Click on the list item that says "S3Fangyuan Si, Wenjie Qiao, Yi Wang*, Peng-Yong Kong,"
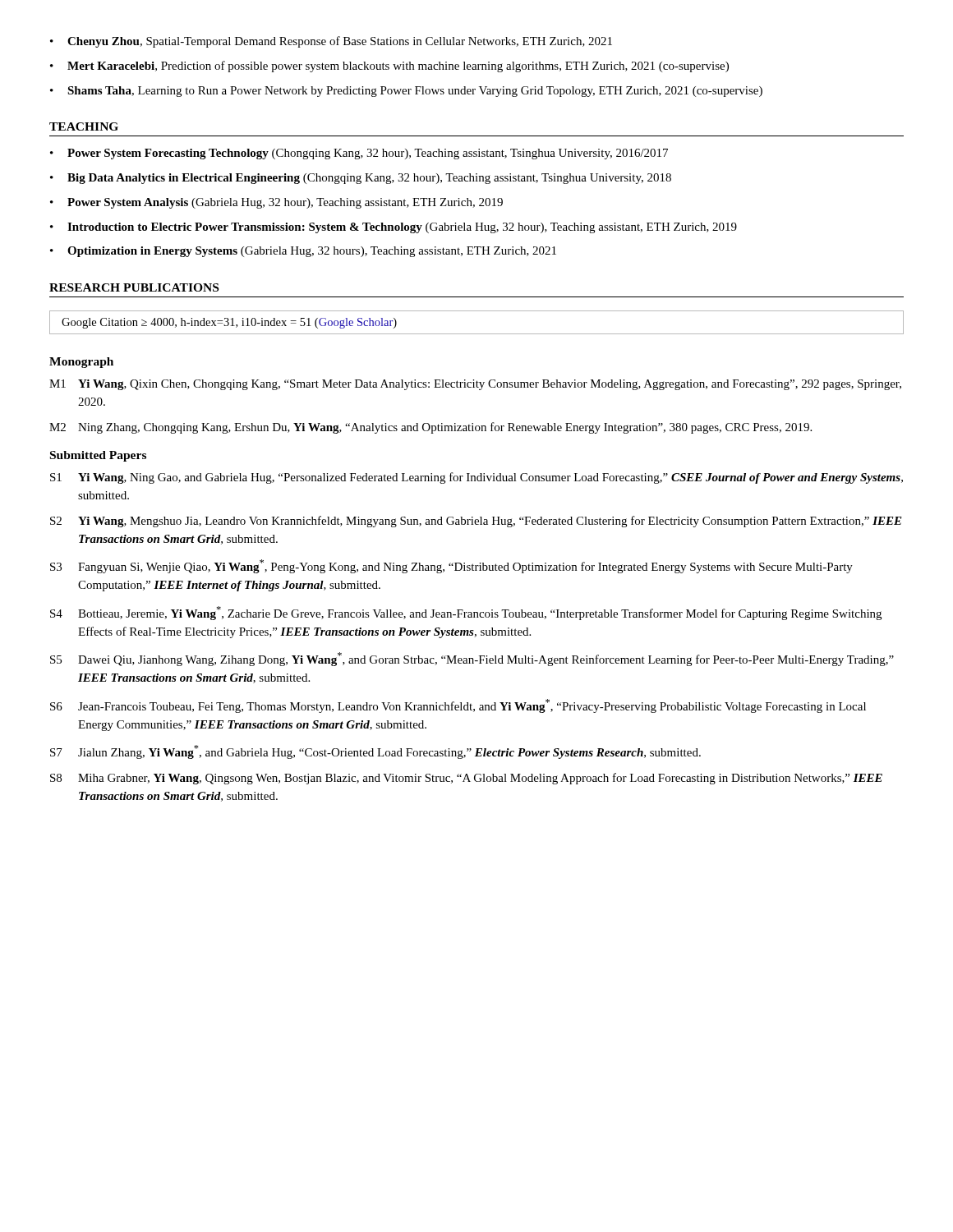The image size is (953, 1232). (x=451, y=574)
